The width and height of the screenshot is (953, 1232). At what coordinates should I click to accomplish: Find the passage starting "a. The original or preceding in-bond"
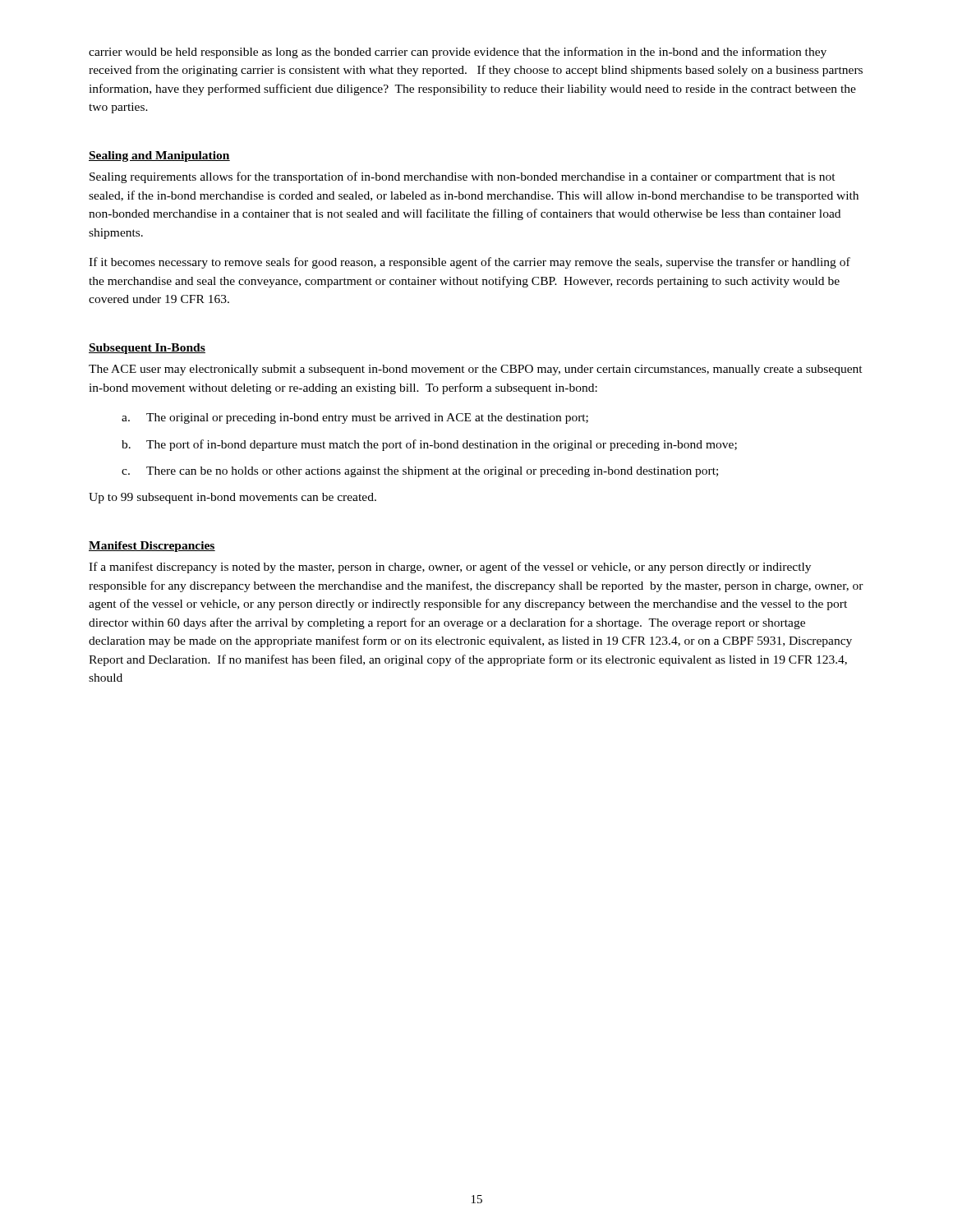pos(493,417)
